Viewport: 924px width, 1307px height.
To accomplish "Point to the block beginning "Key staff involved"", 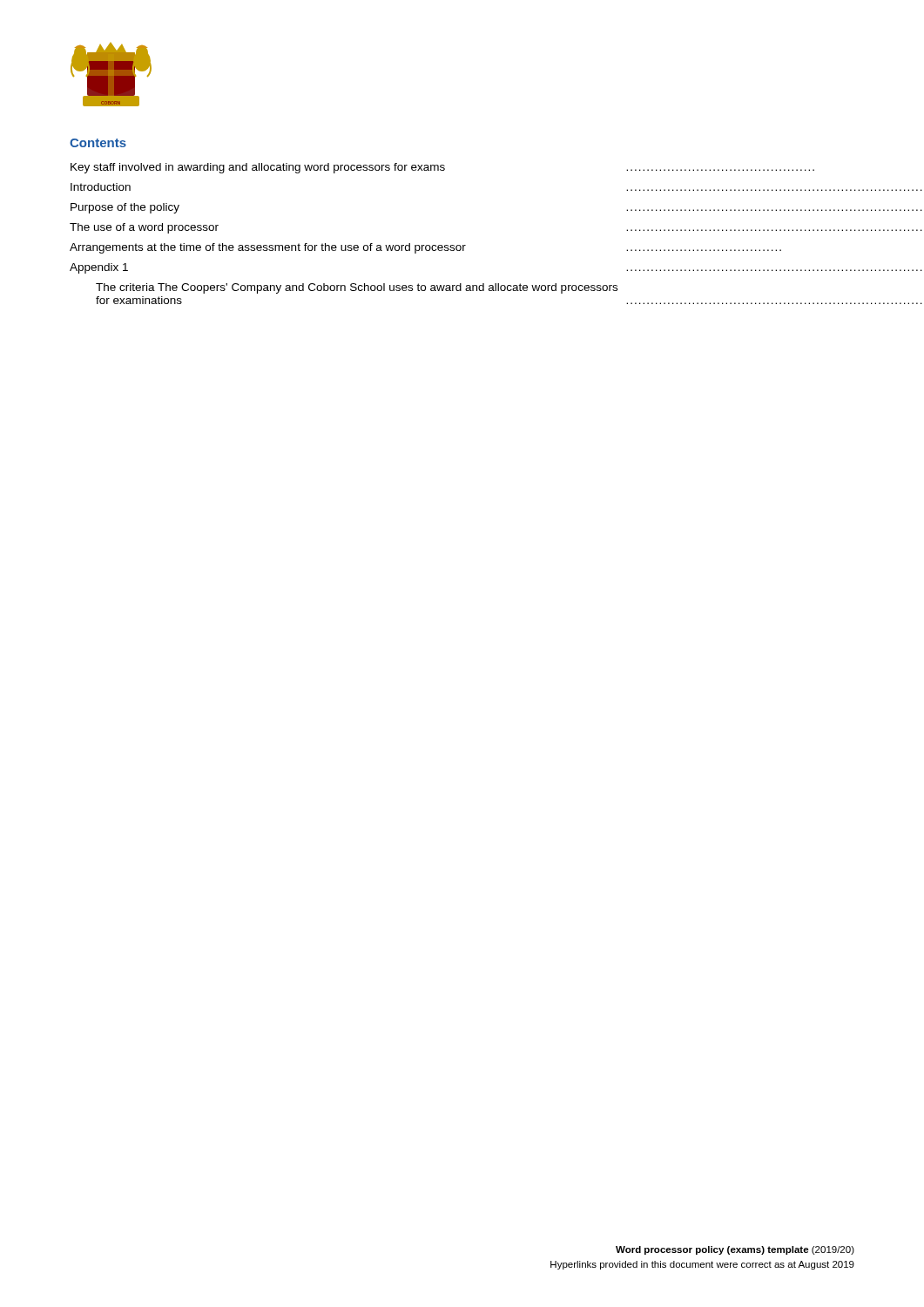I will [442, 168].
